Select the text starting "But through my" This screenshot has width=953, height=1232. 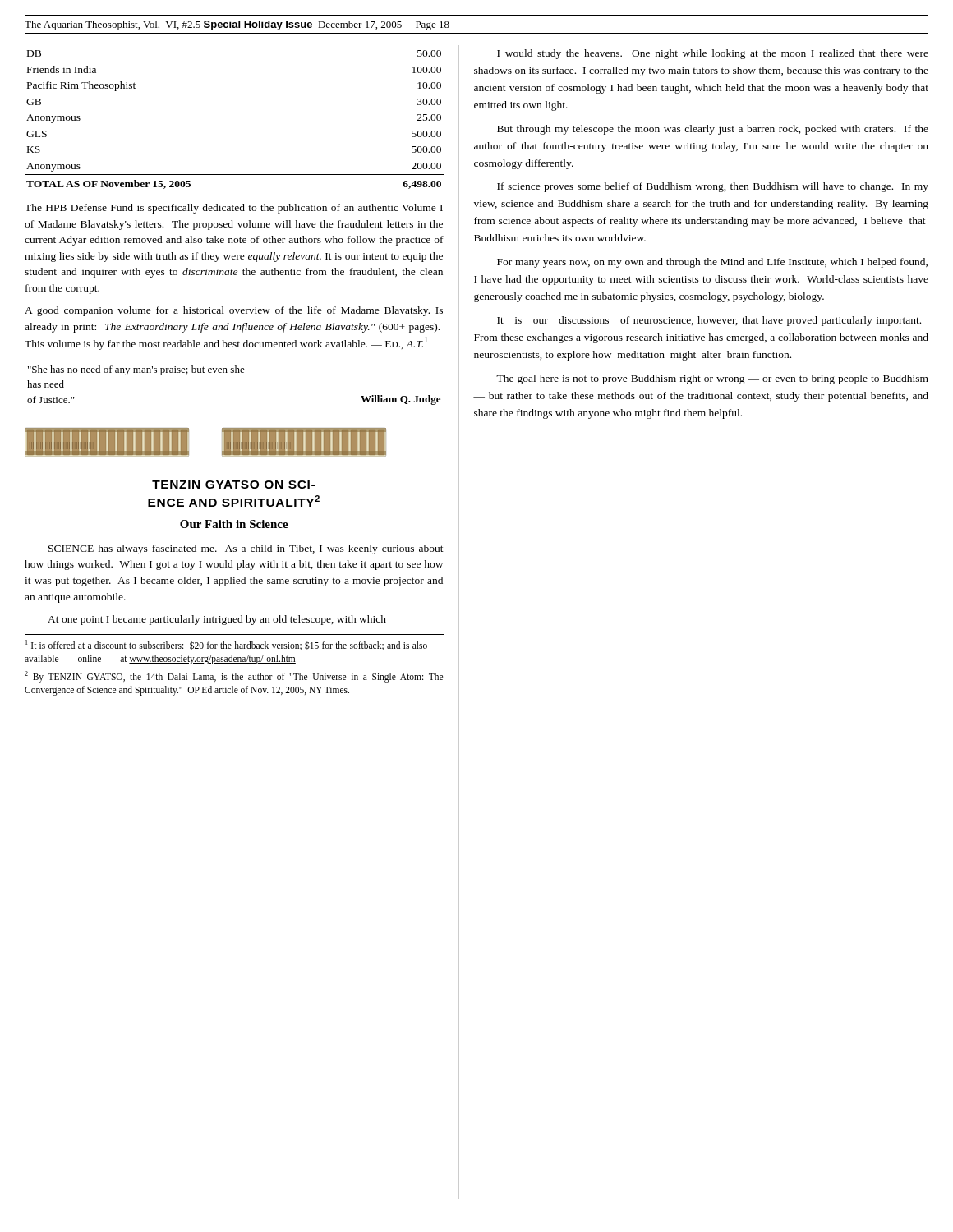pyautogui.click(x=701, y=145)
